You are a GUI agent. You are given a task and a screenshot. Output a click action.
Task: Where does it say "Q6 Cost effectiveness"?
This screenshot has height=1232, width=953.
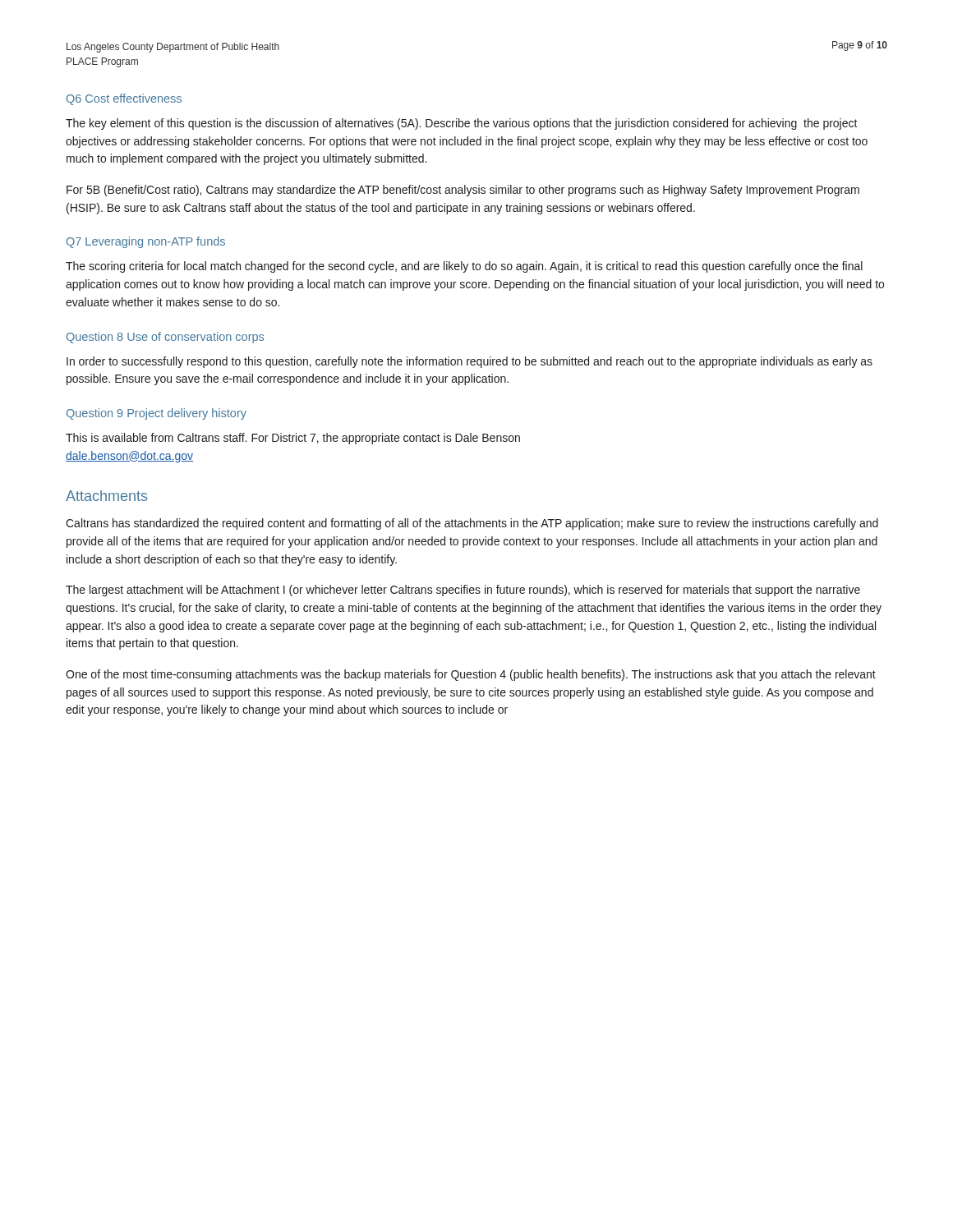coord(124,99)
